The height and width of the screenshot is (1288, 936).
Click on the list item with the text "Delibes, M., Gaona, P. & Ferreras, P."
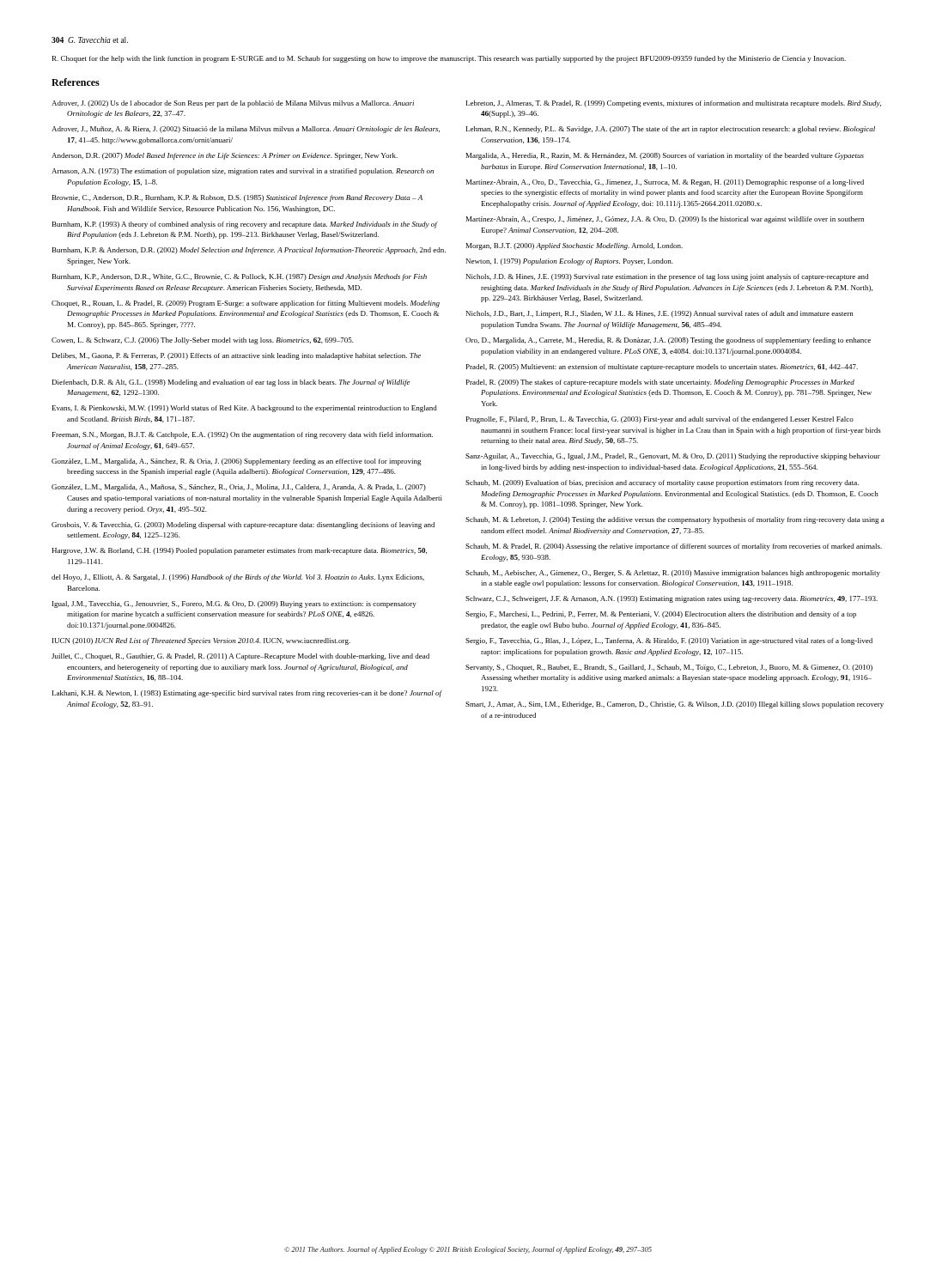[236, 361]
